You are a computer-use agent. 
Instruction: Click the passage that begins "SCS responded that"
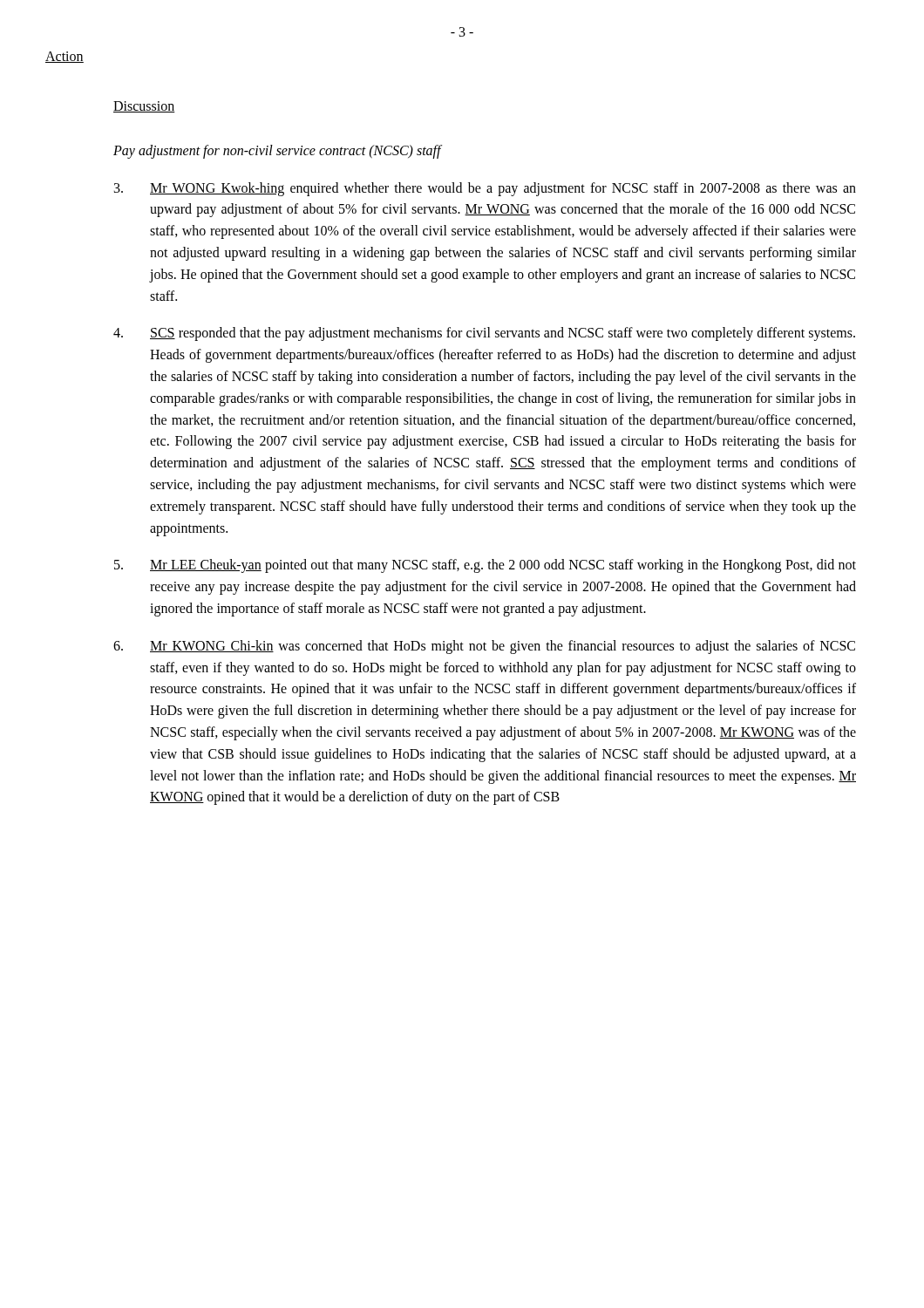point(485,431)
